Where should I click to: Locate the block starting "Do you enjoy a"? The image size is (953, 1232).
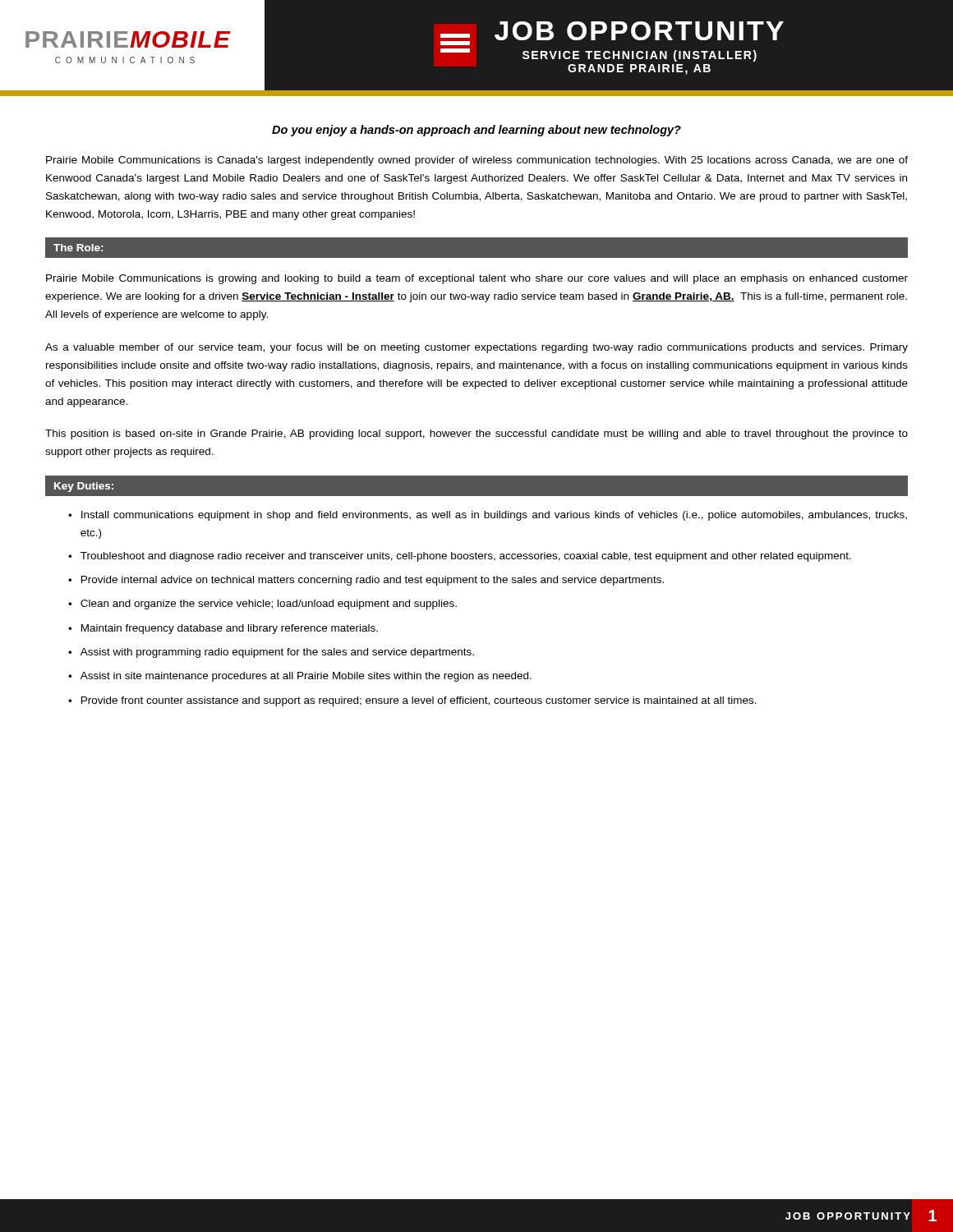(476, 130)
